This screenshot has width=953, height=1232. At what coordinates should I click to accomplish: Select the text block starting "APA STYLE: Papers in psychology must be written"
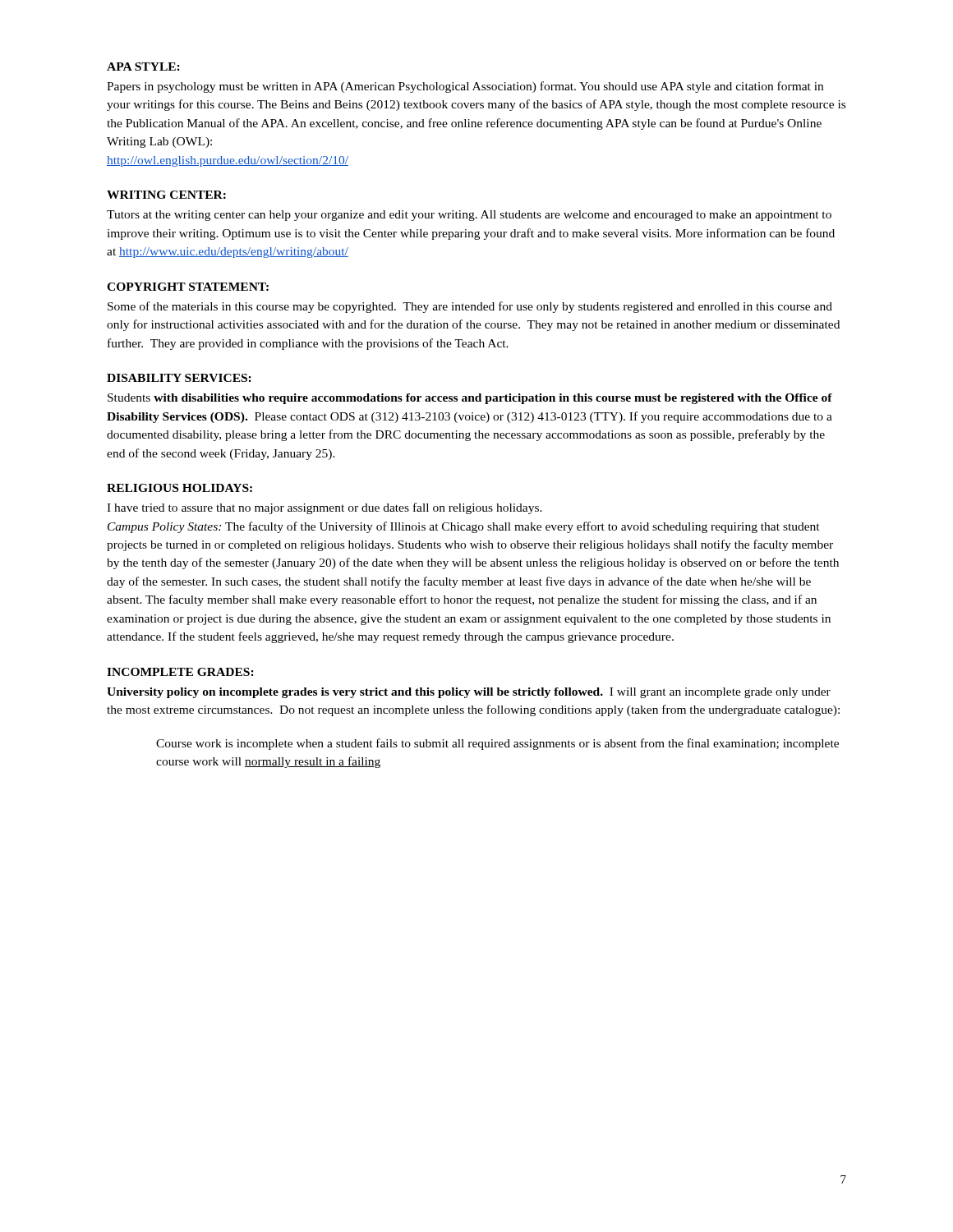(476, 114)
